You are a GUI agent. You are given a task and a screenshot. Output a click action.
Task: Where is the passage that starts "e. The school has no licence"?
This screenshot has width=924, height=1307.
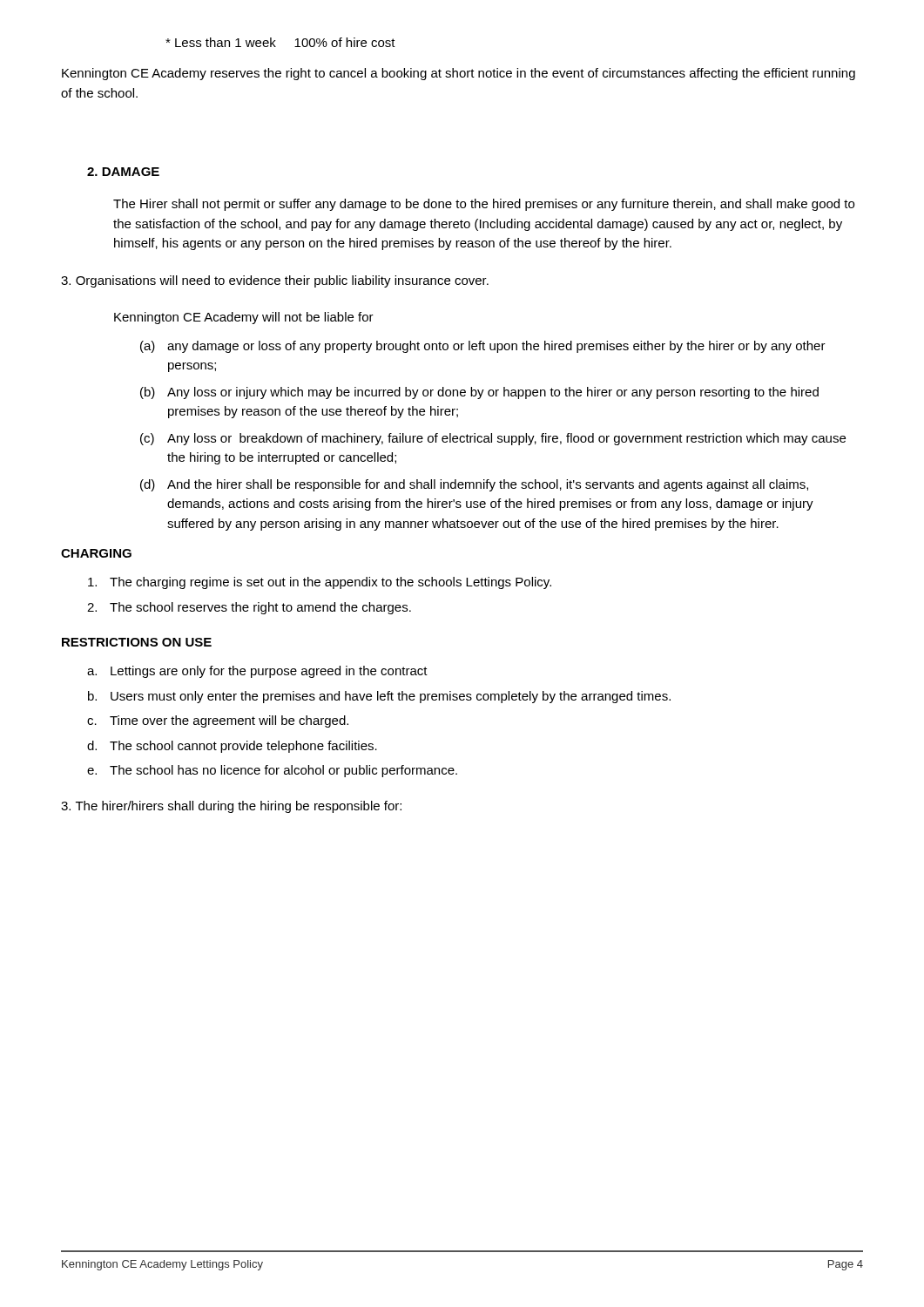coord(273,770)
